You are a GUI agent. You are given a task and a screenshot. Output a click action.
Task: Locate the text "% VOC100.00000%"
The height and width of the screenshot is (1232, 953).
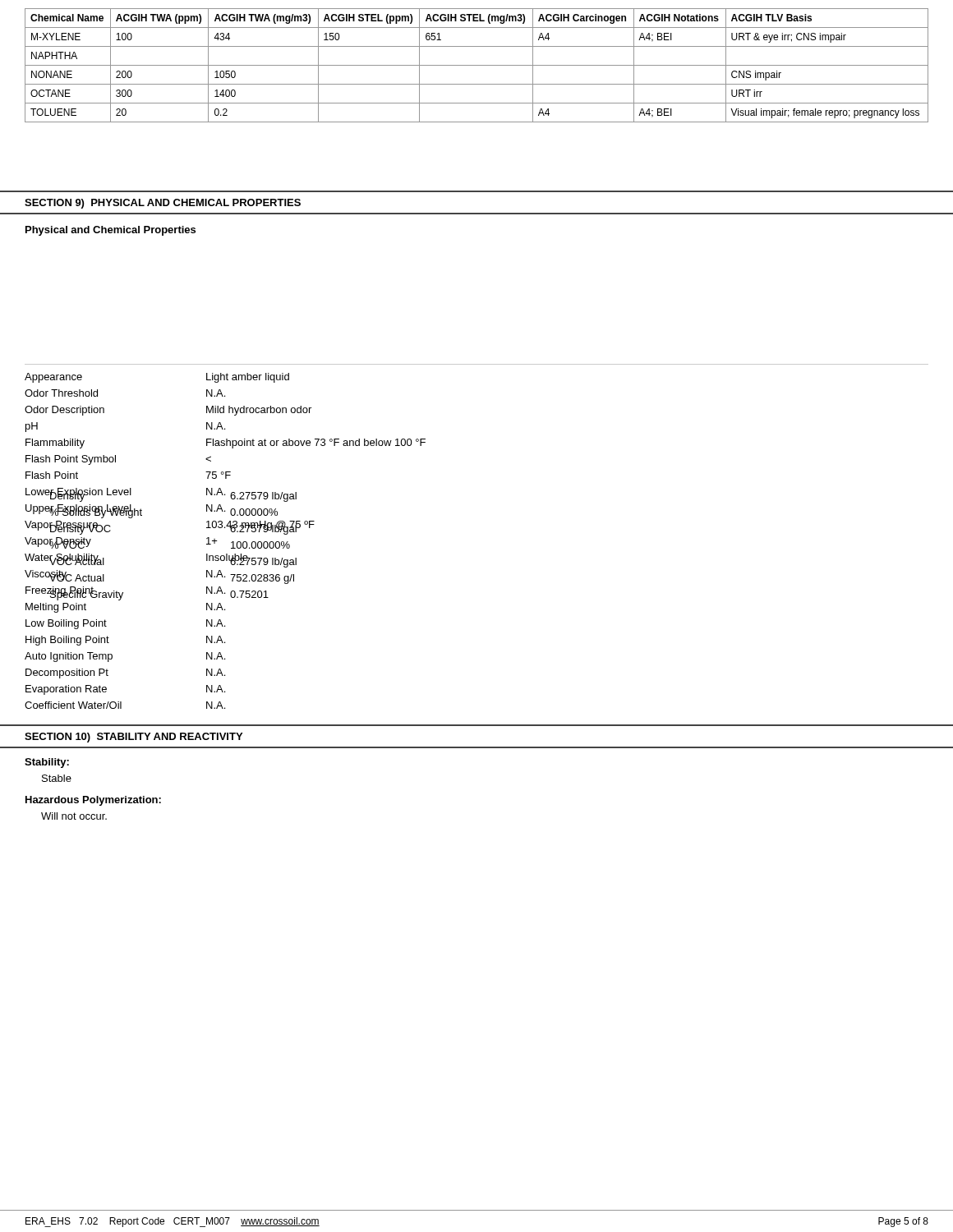pos(70,543)
